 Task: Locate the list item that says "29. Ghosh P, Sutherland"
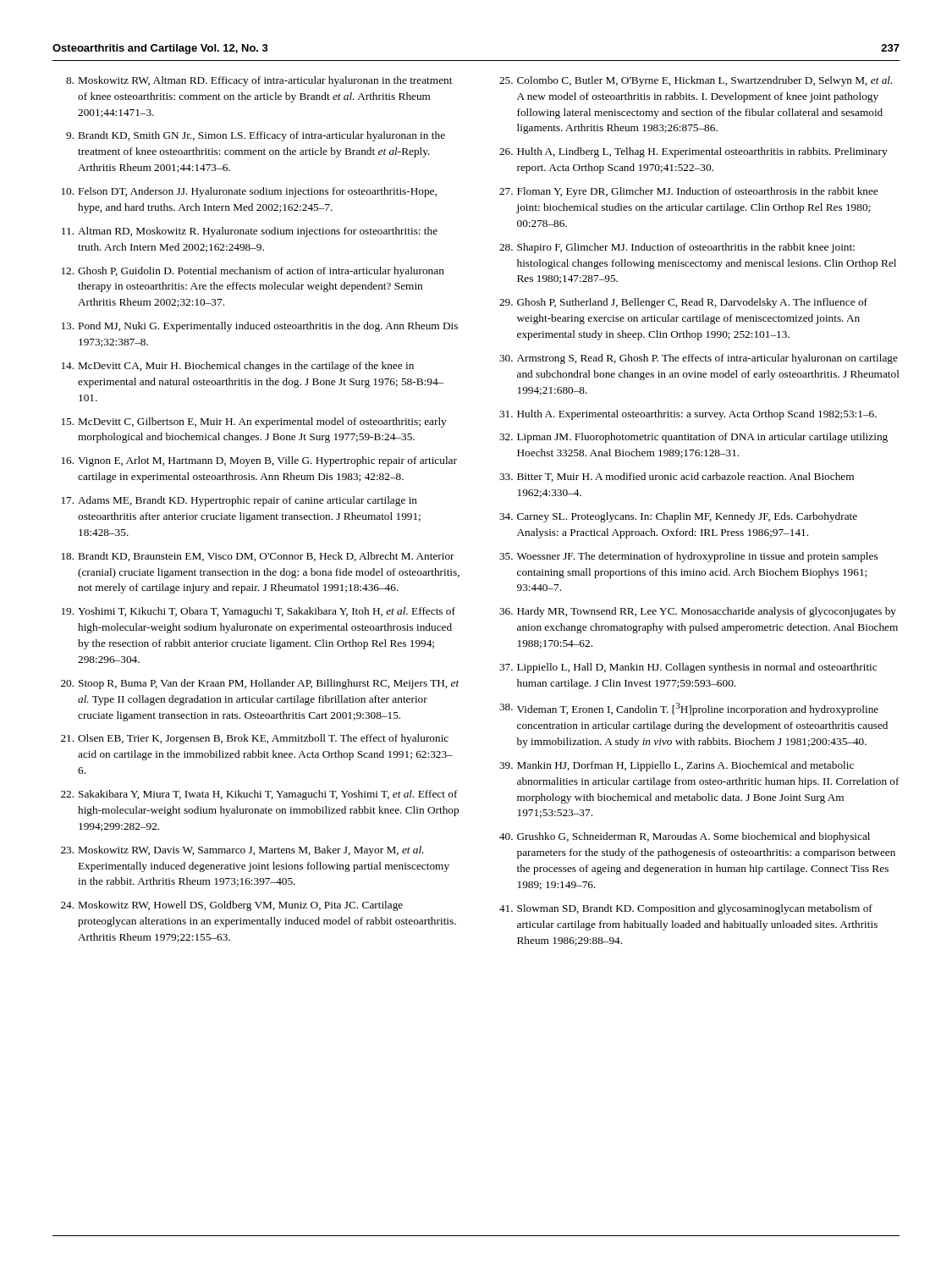click(x=695, y=319)
